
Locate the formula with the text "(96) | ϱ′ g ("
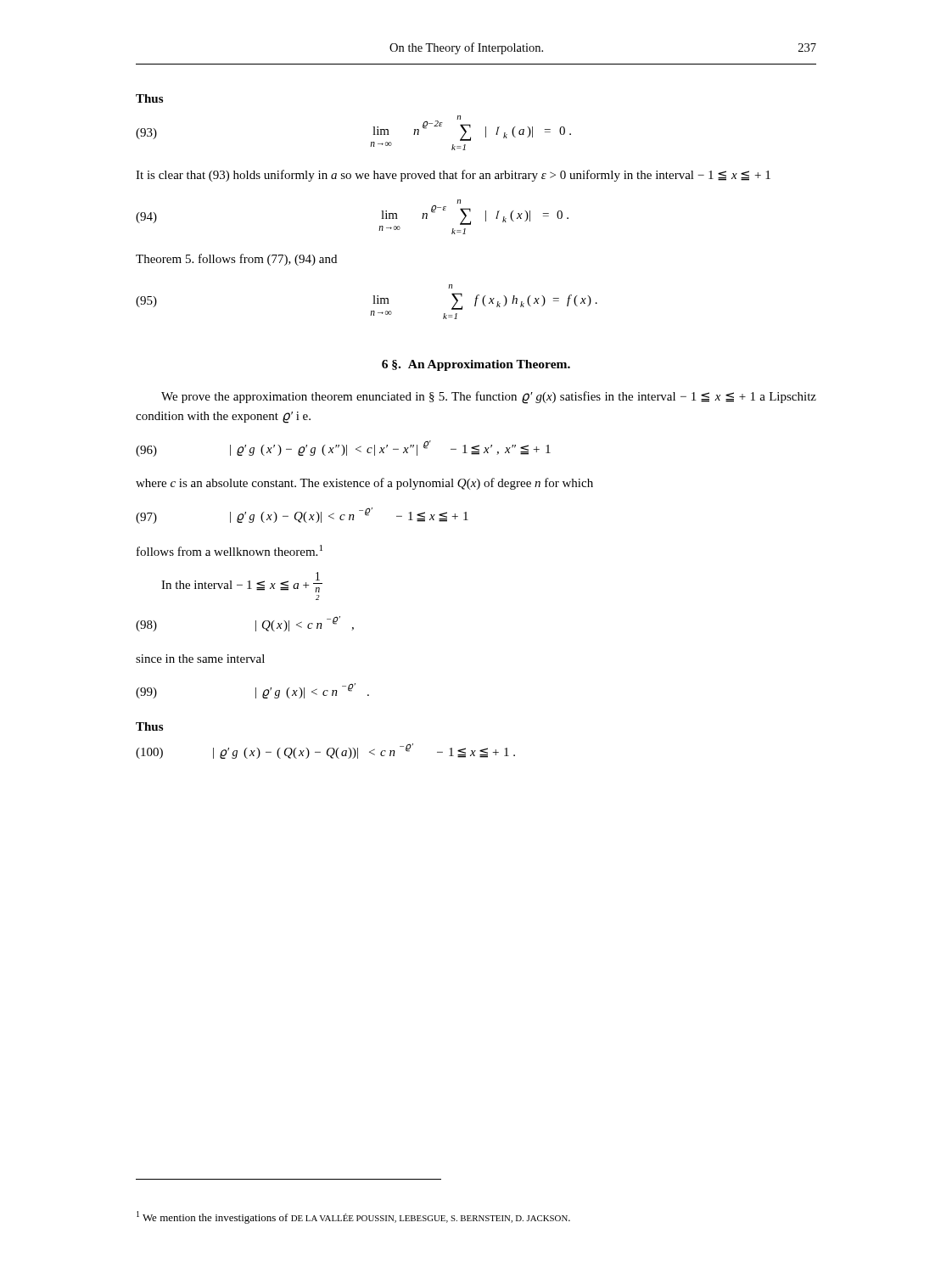pyautogui.click(x=476, y=450)
